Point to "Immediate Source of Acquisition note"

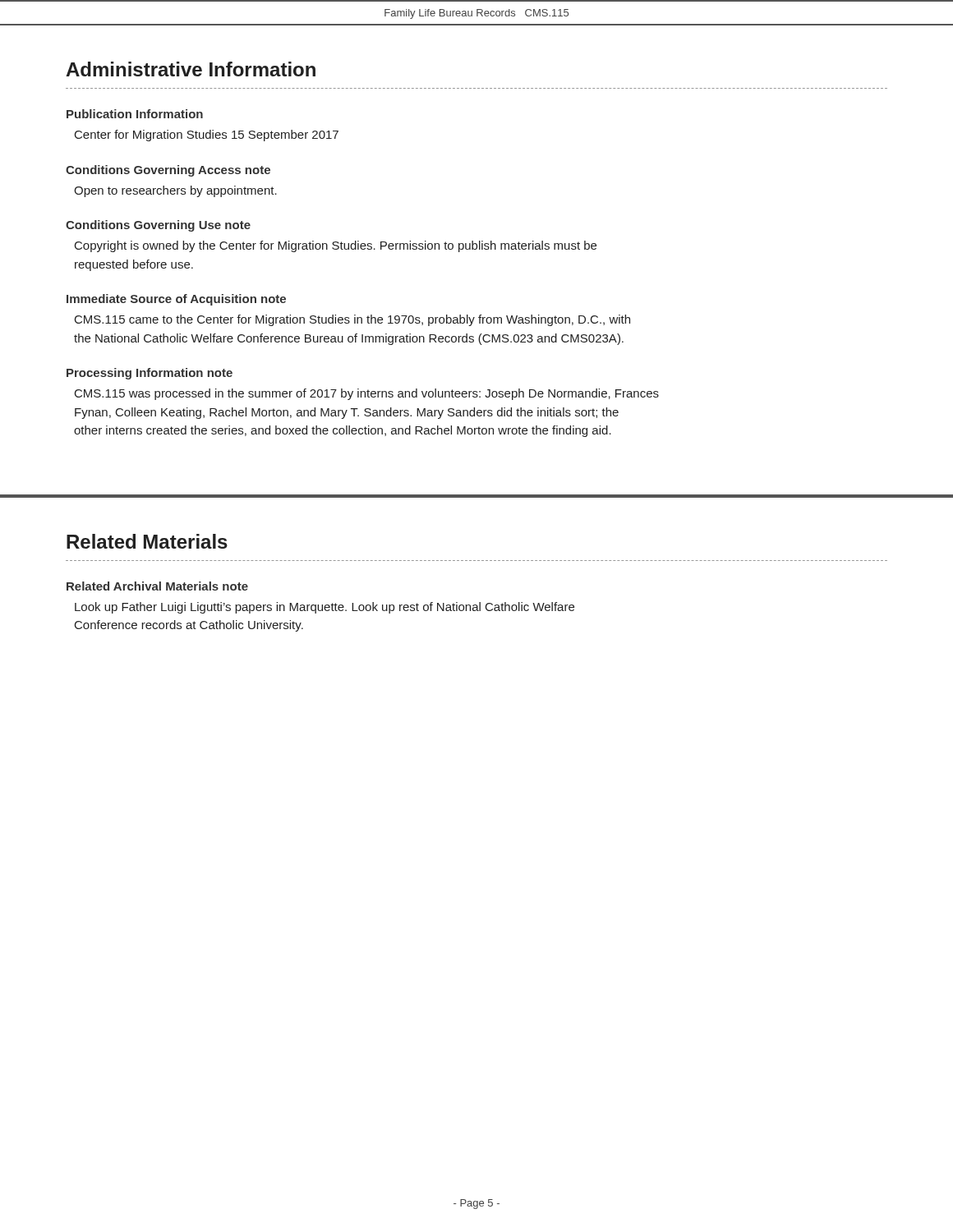point(176,299)
